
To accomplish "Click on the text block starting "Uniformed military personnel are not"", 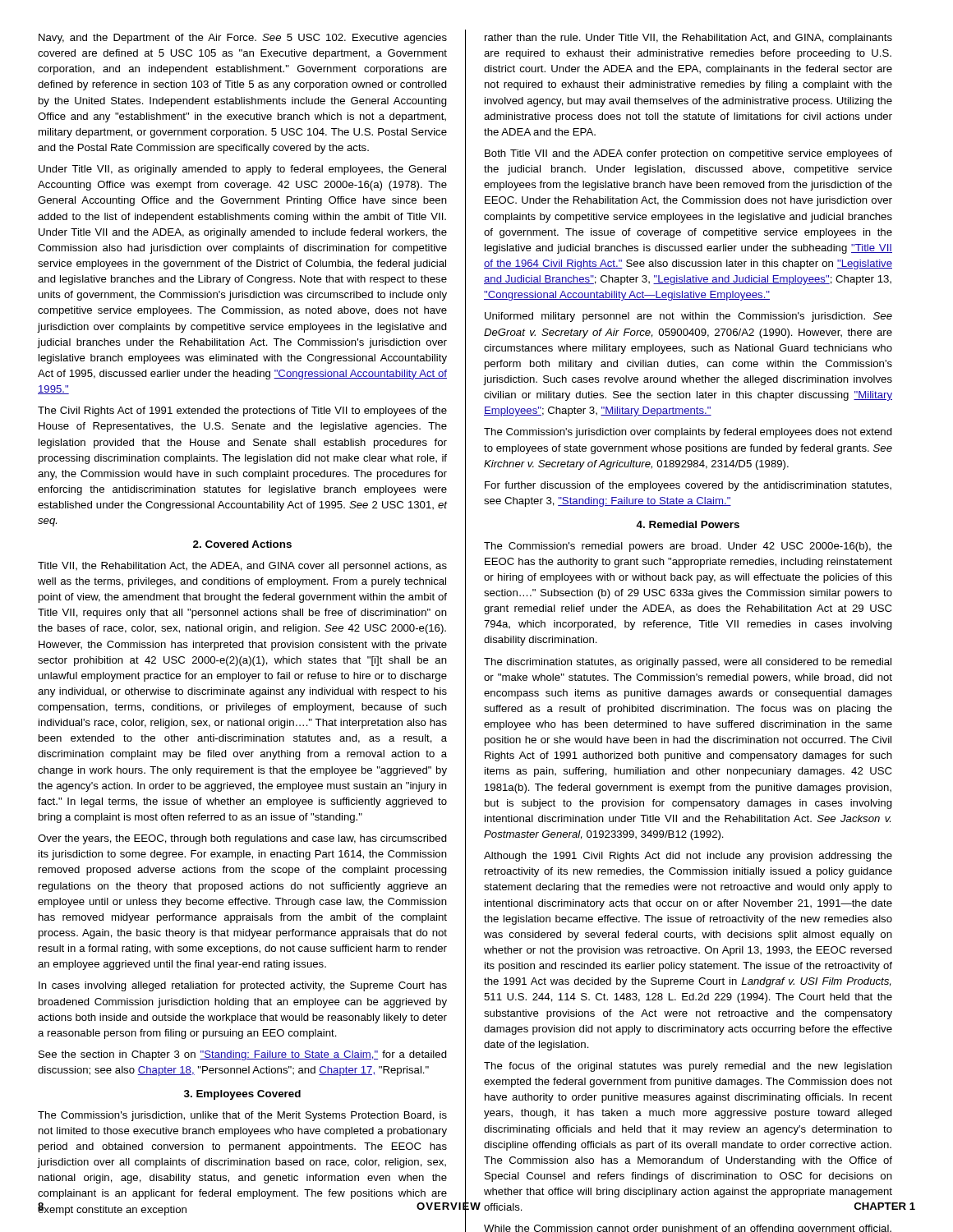I will pos(688,363).
